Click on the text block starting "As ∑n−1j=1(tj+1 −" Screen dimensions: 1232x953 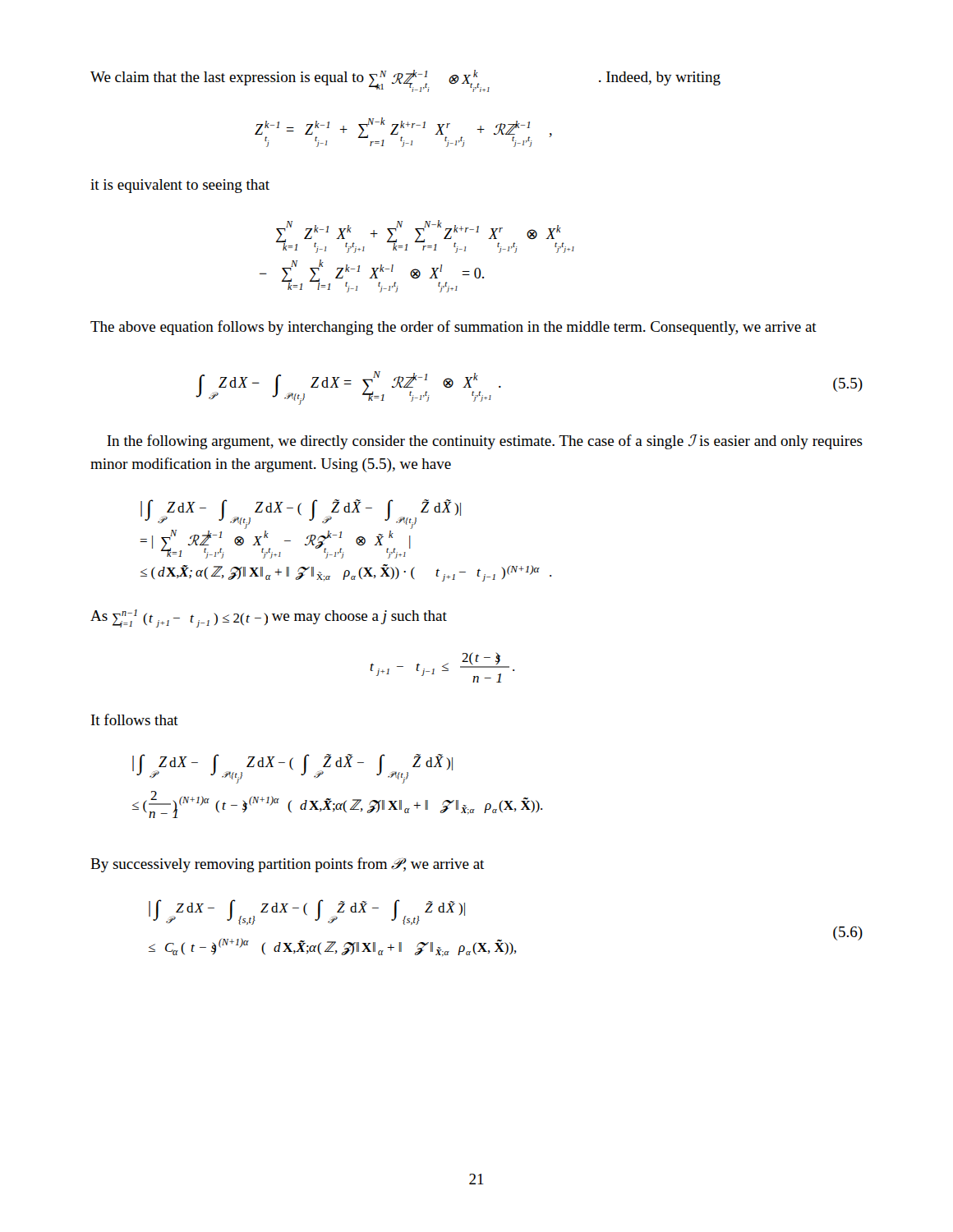tap(269, 617)
